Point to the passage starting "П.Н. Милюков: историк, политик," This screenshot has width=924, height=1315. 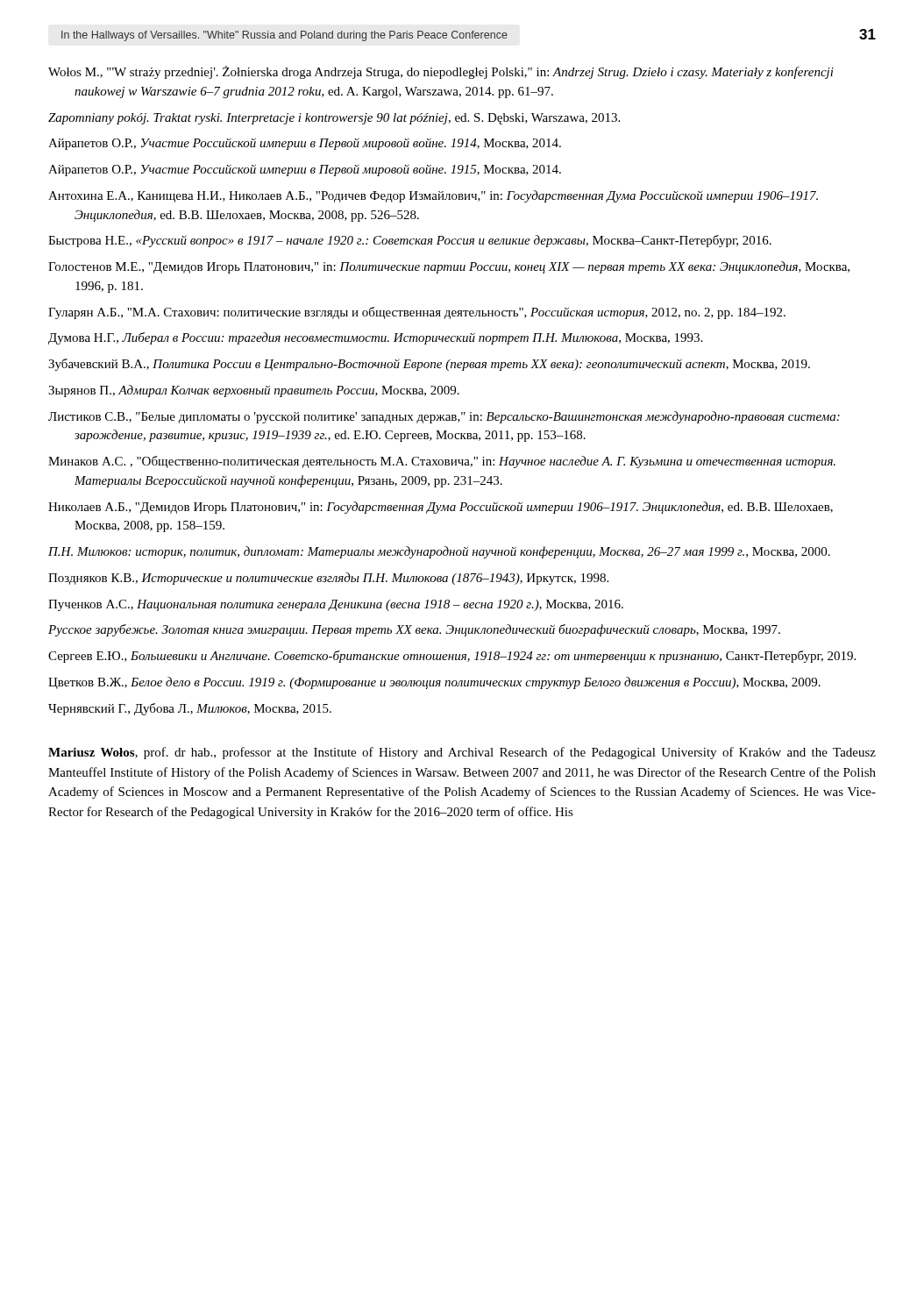click(439, 551)
